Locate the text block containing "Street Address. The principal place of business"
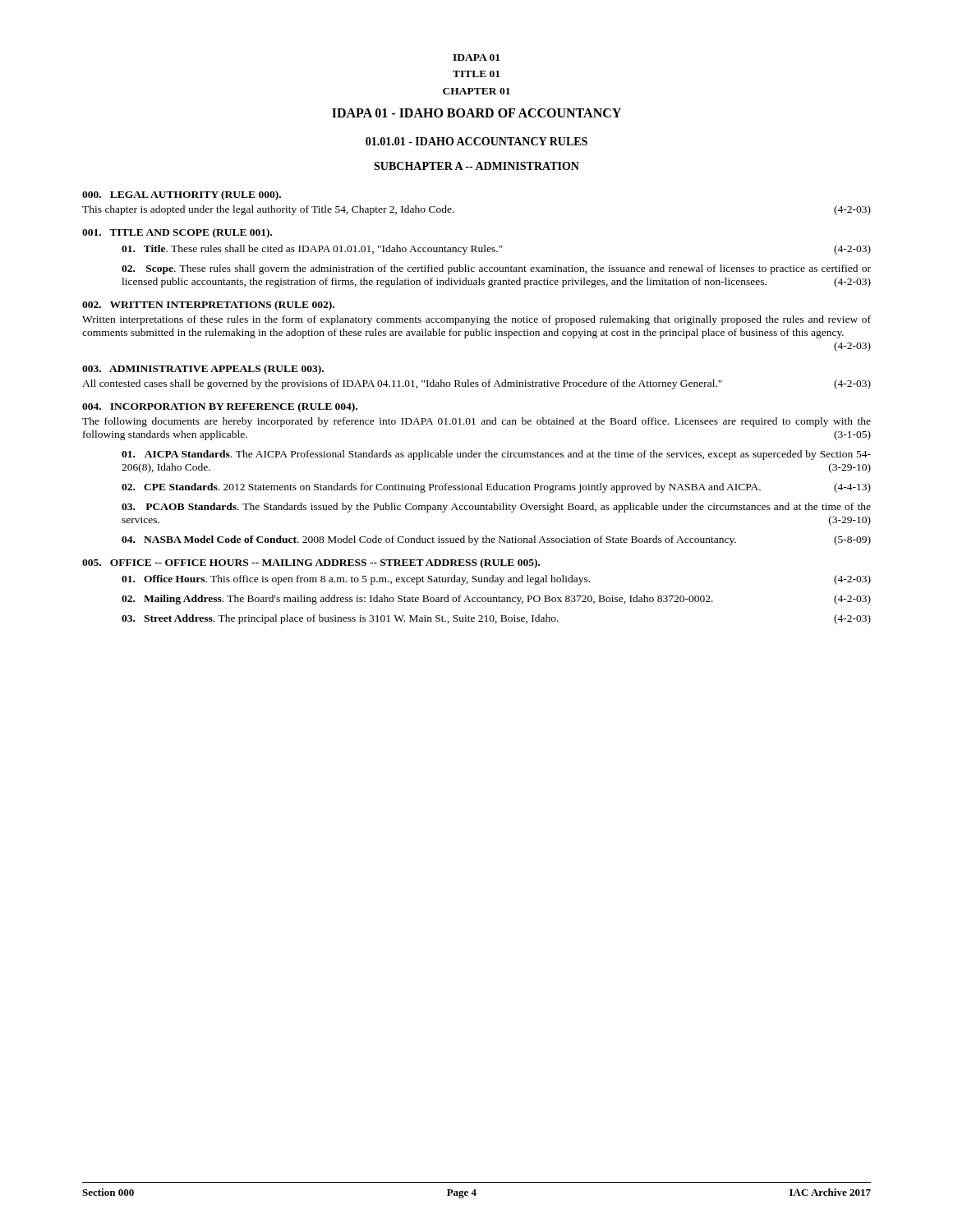The width and height of the screenshot is (953, 1232). coord(496,618)
